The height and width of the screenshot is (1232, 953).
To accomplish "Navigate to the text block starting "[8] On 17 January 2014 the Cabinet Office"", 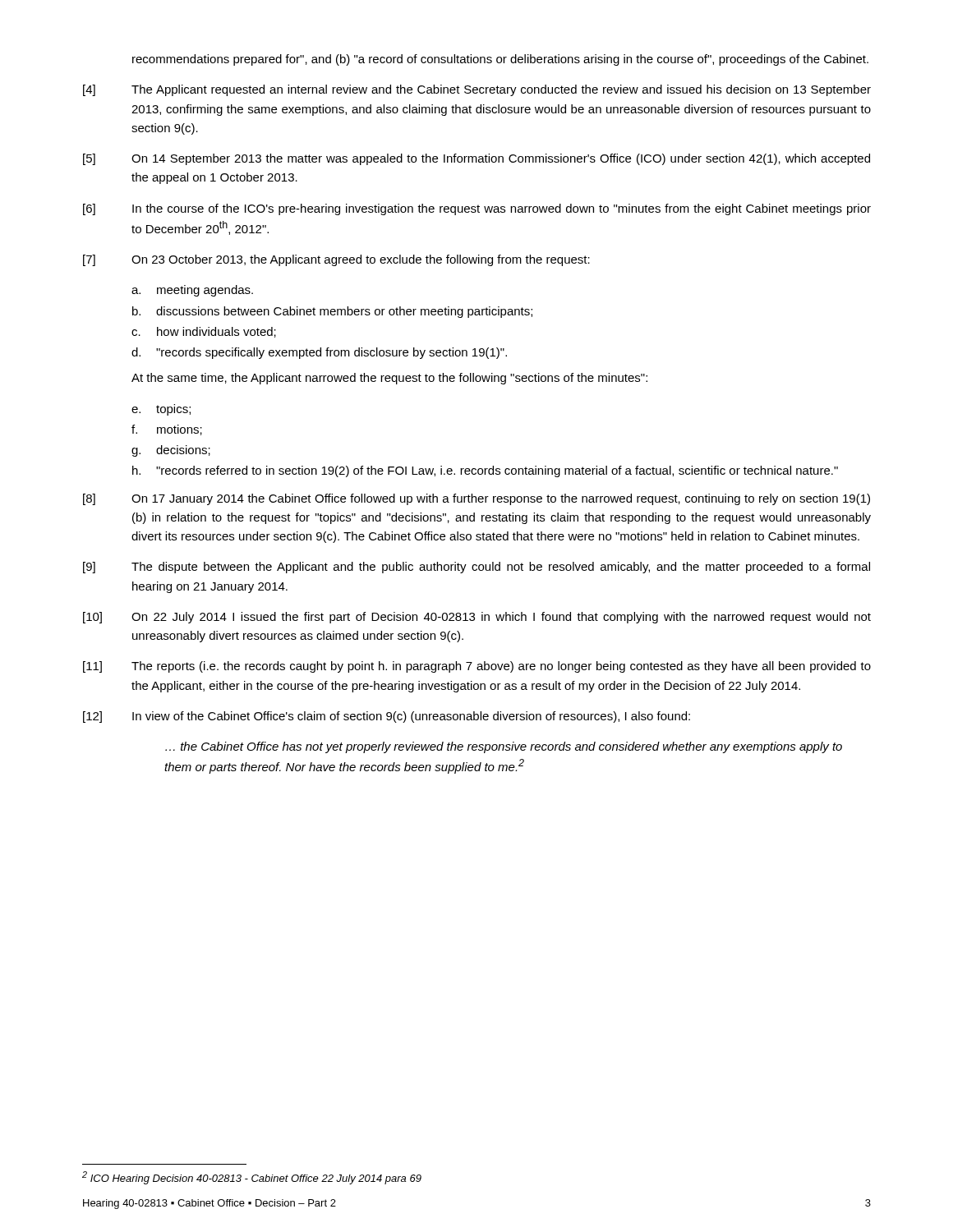I will [476, 517].
